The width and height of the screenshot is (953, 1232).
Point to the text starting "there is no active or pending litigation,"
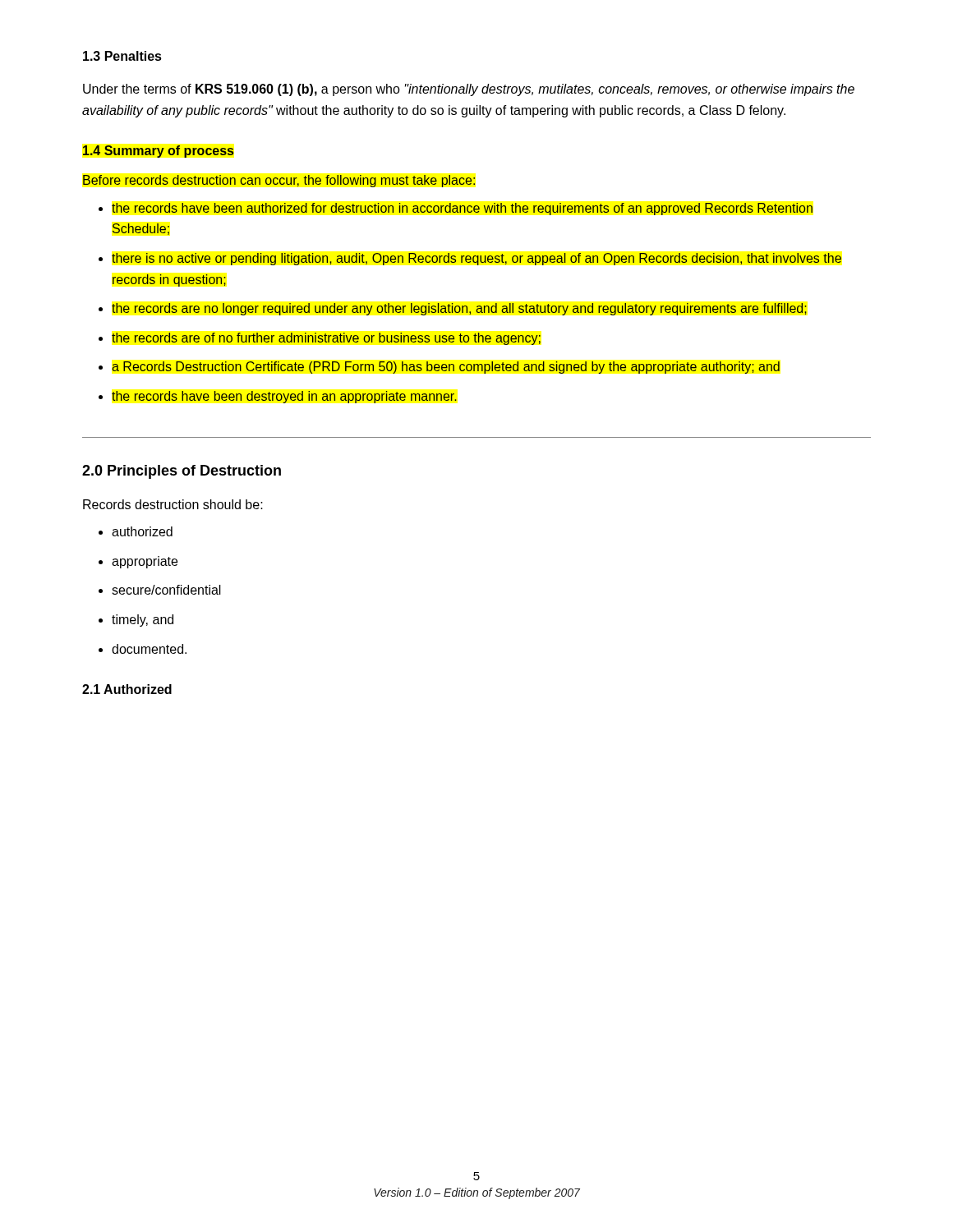point(477,269)
